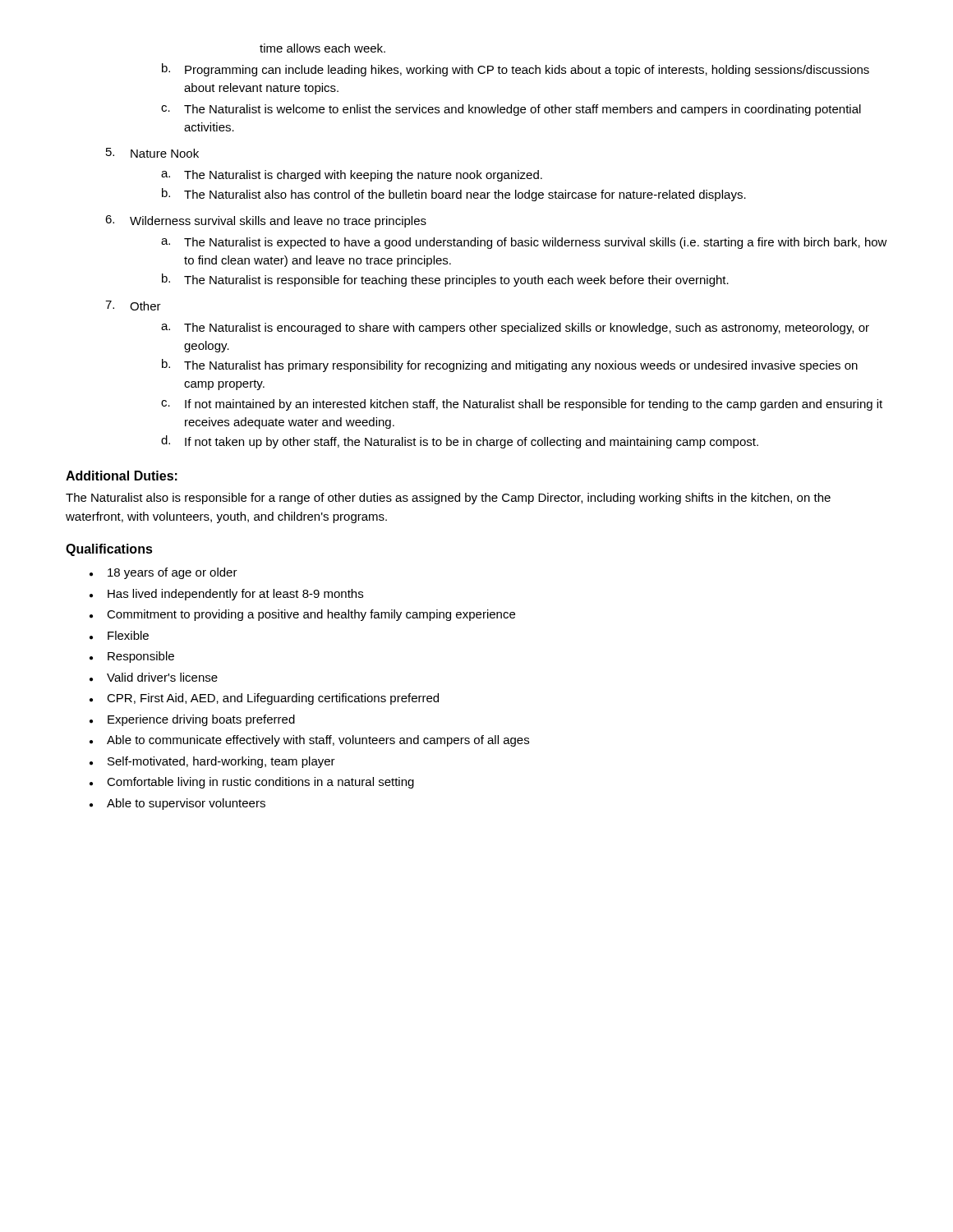Select the text starting "● CPR, First Aid, AED, and"
Viewport: 953px width, 1232px height.
[x=264, y=698]
